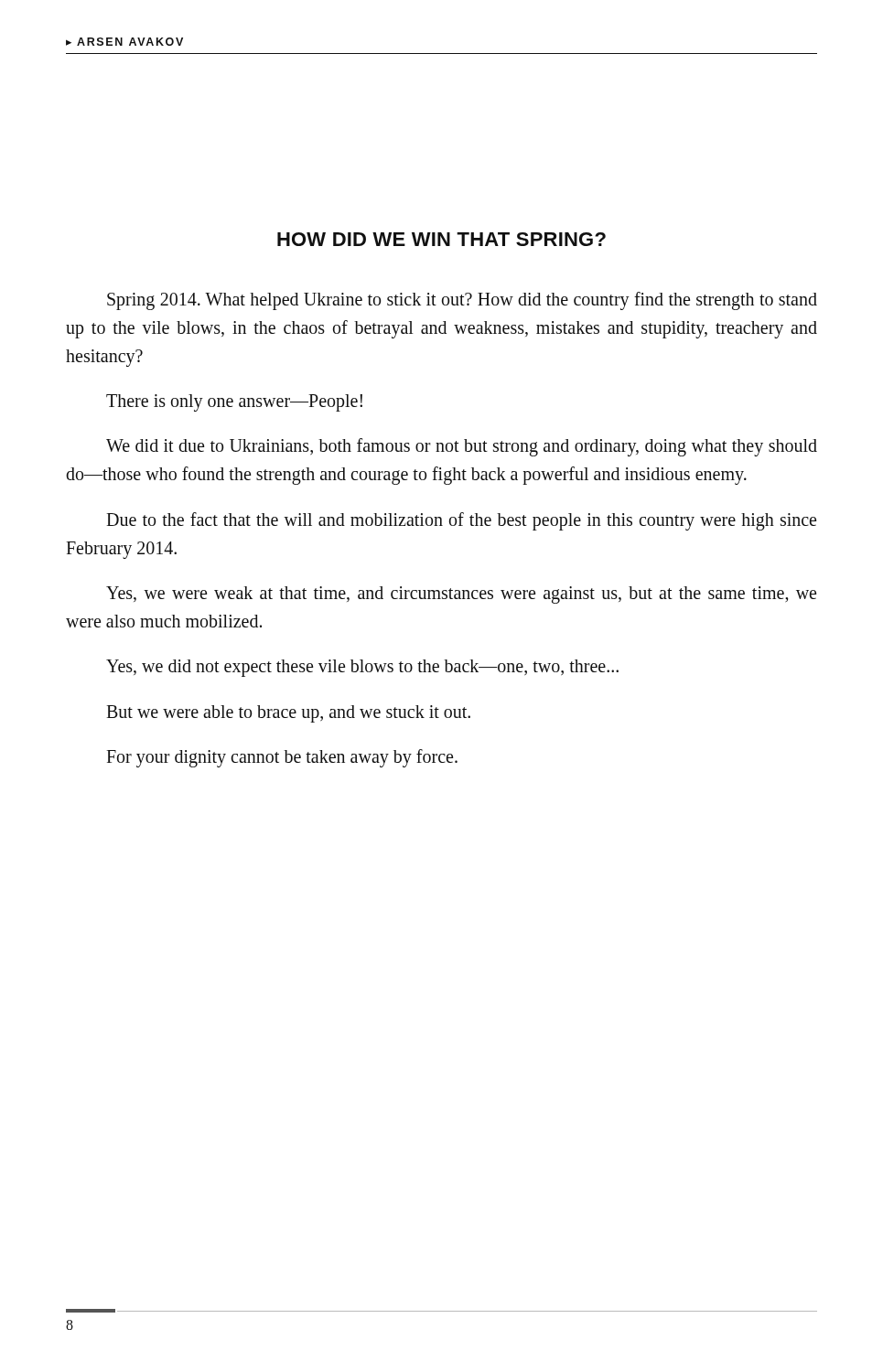Locate the section header that says "HOW DID WE WIN THAT SPRING?"
Image resolution: width=883 pixels, height=1372 pixels.
point(442,239)
